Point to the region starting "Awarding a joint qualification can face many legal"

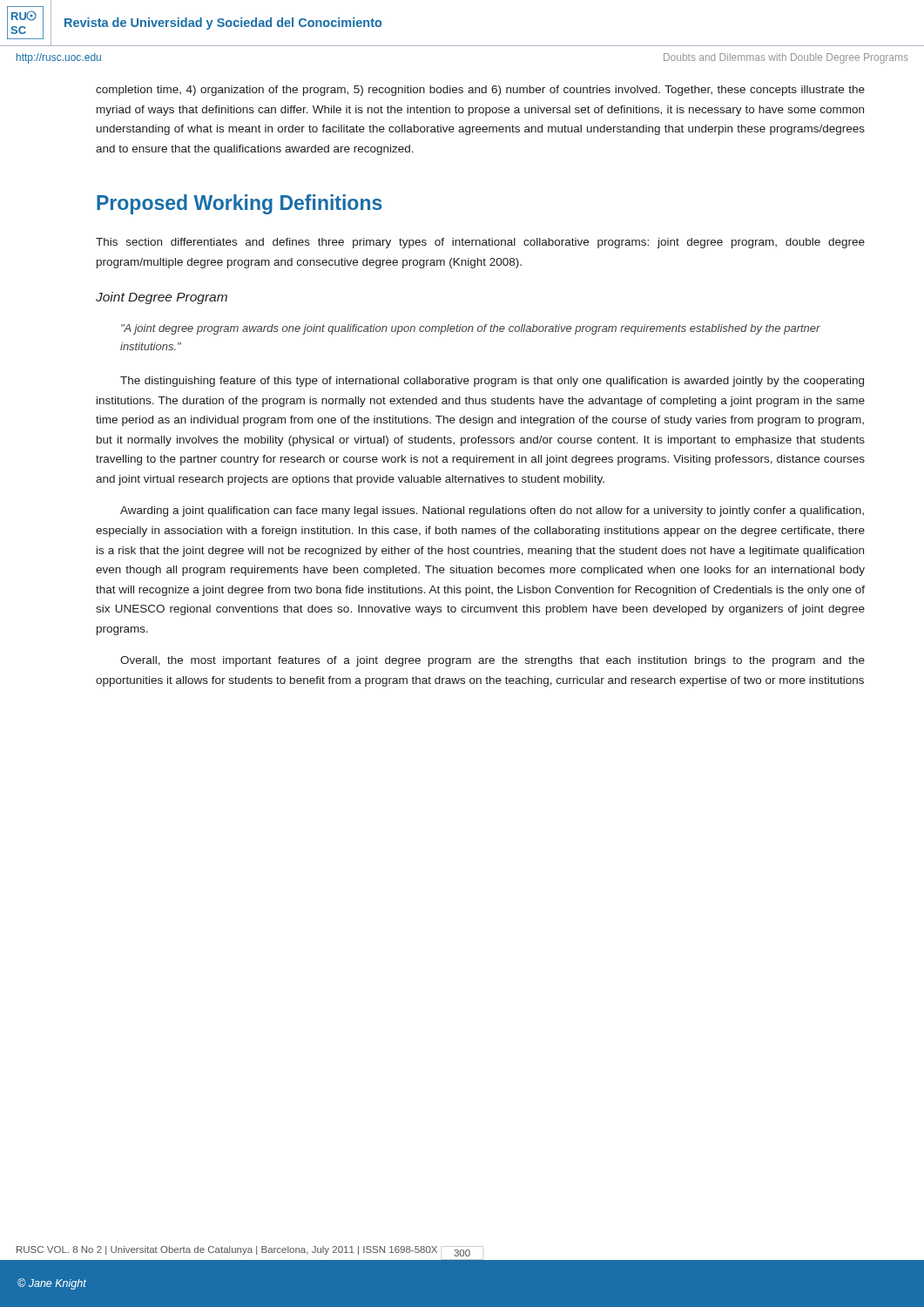[480, 569]
